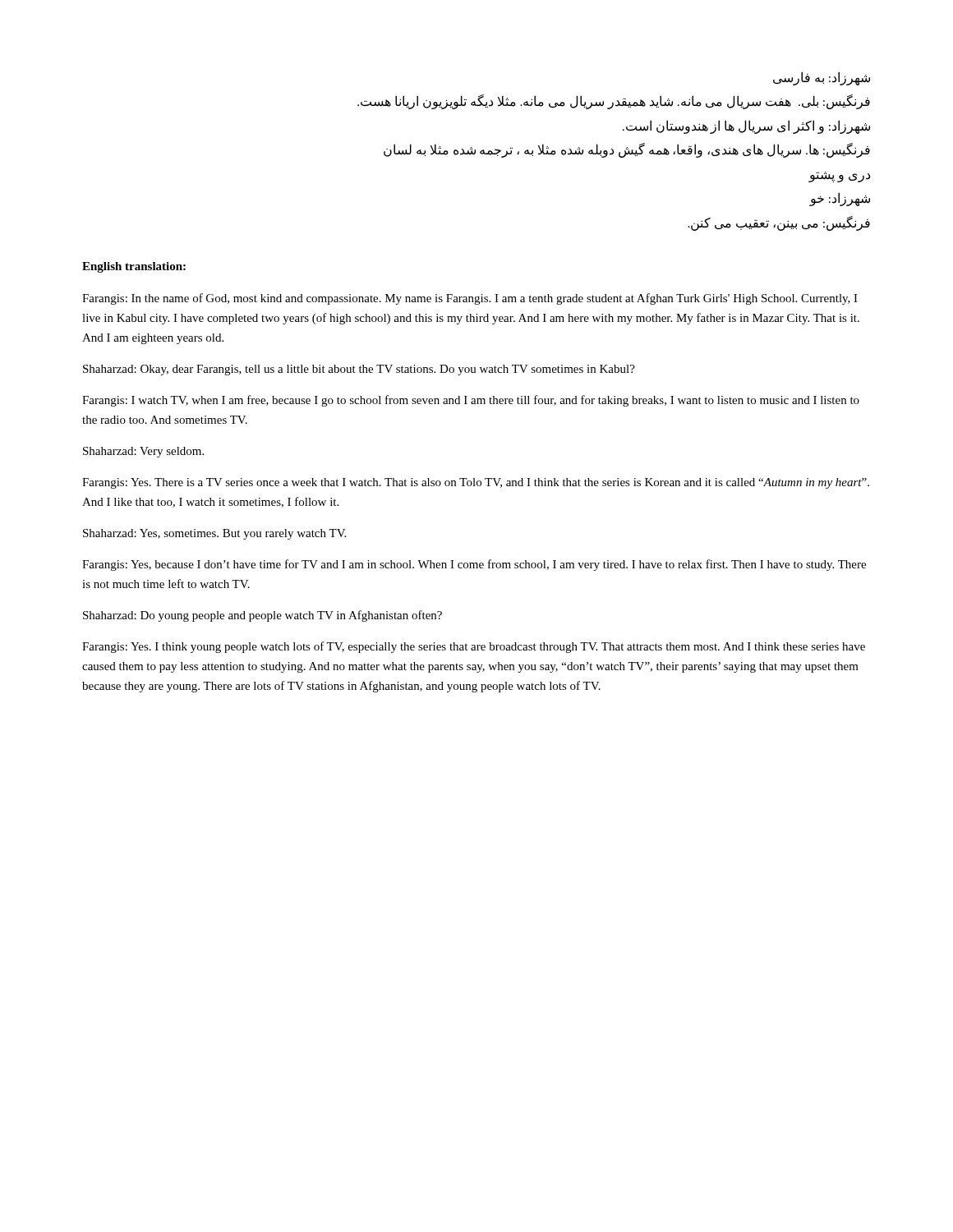
Task: Locate the text starting "Shaharzad: Yes, sometimes. But you rarely watch TV."
Action: click(215, 533)
